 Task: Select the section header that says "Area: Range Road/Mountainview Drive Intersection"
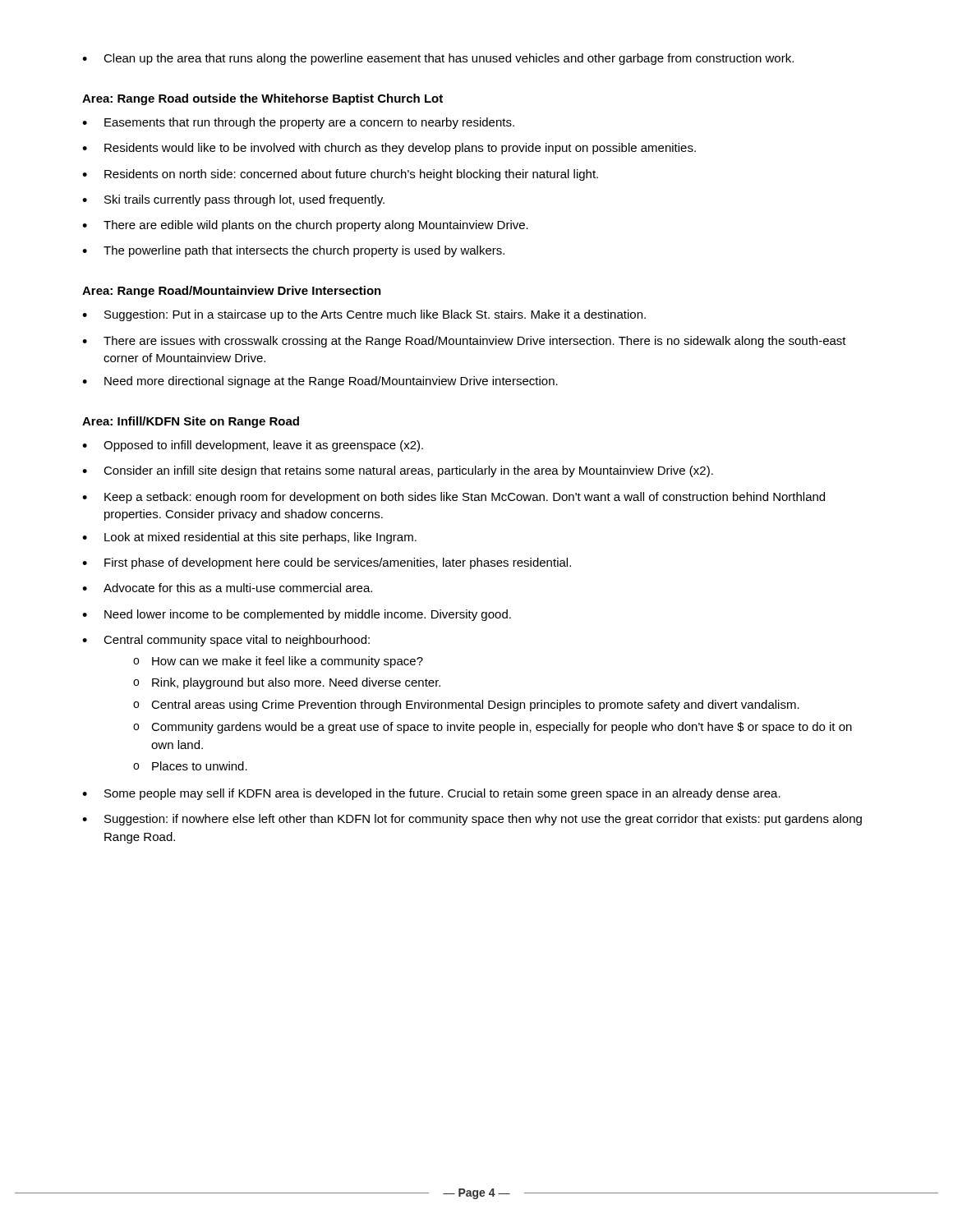(x=232, y=291)
